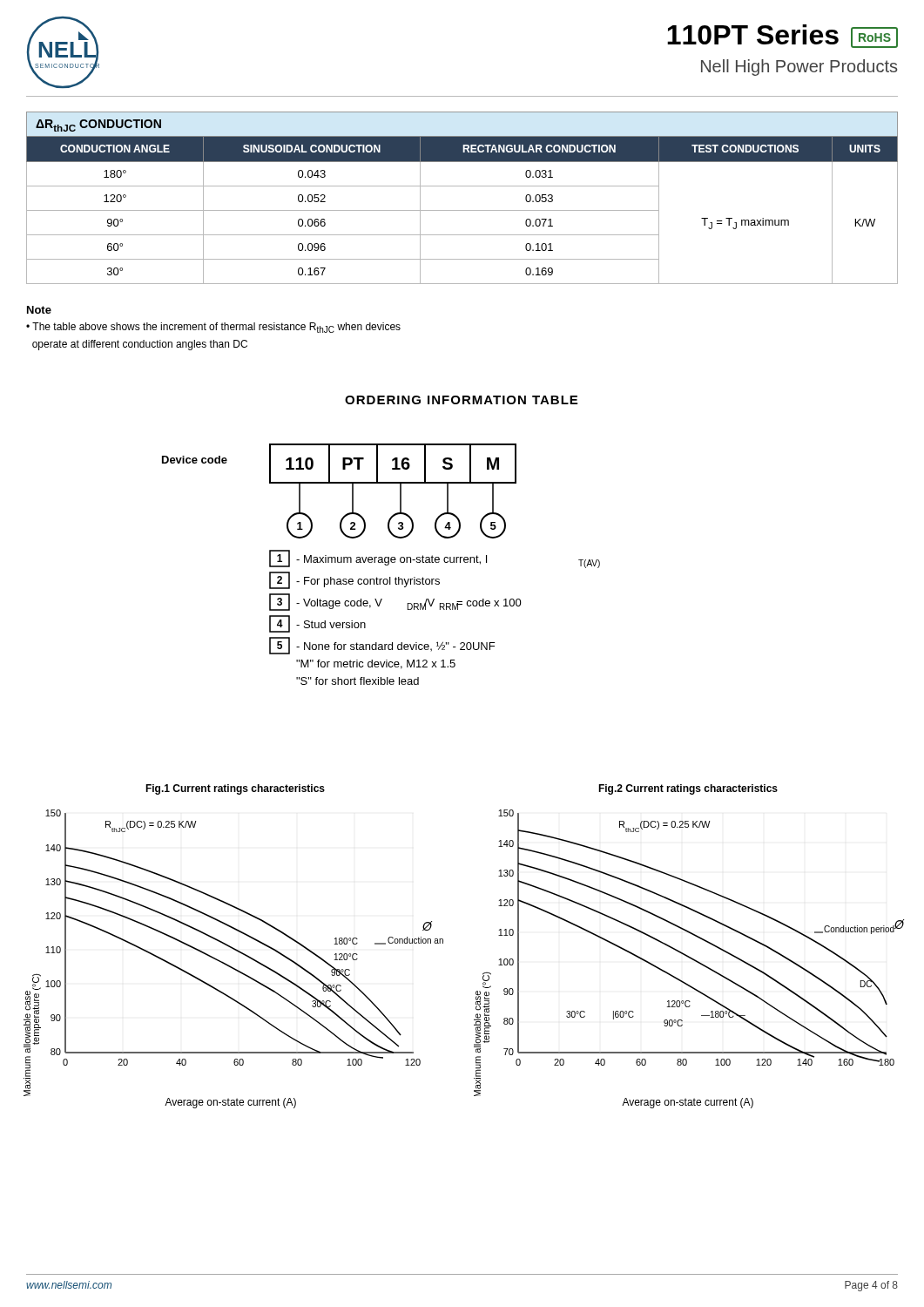Locate the text block starting "Fig.1 Current ratings characteristics"
Screen dimensions: 1307x924
click(235, 789)
